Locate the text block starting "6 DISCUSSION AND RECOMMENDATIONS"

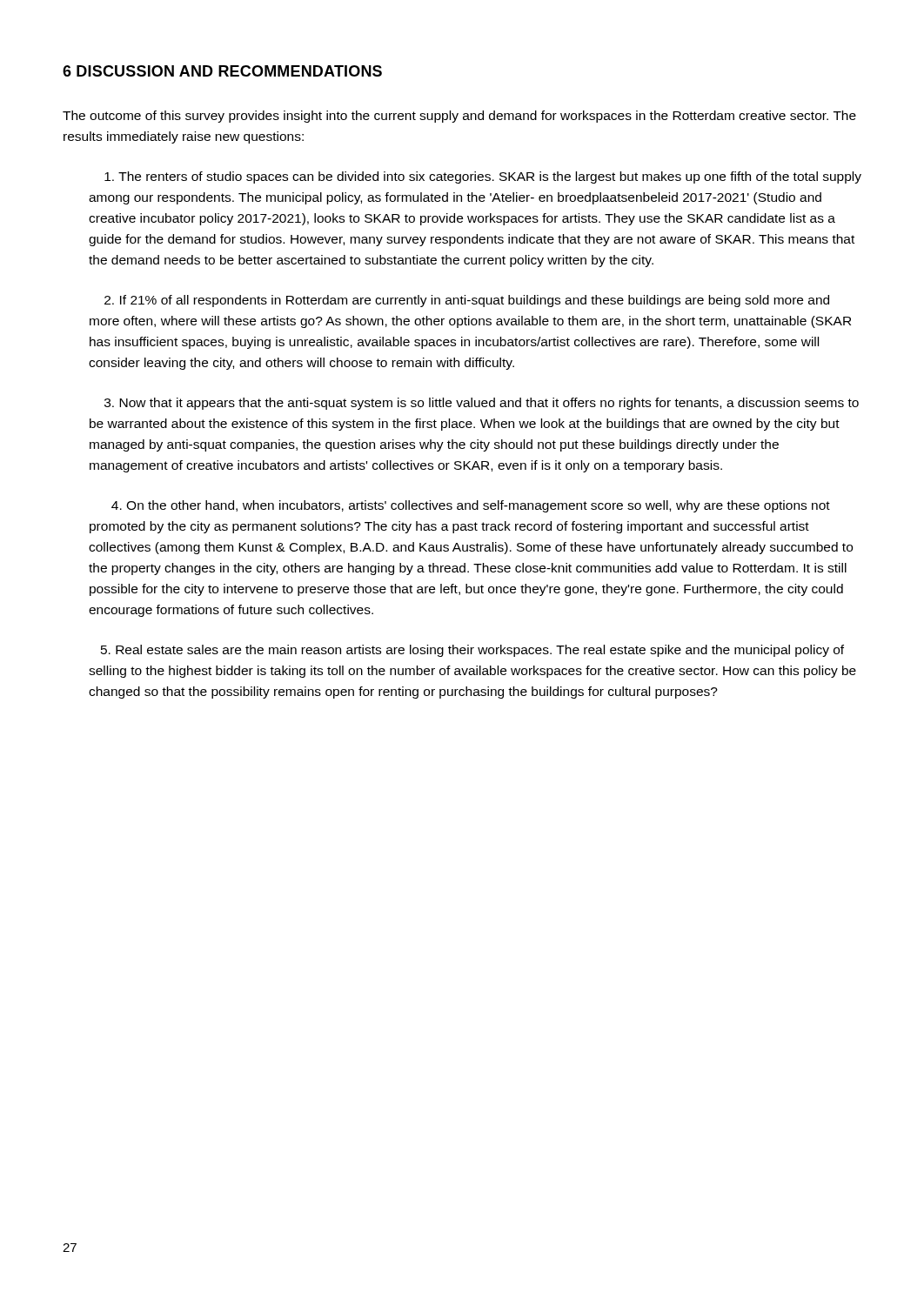point(223,71)
